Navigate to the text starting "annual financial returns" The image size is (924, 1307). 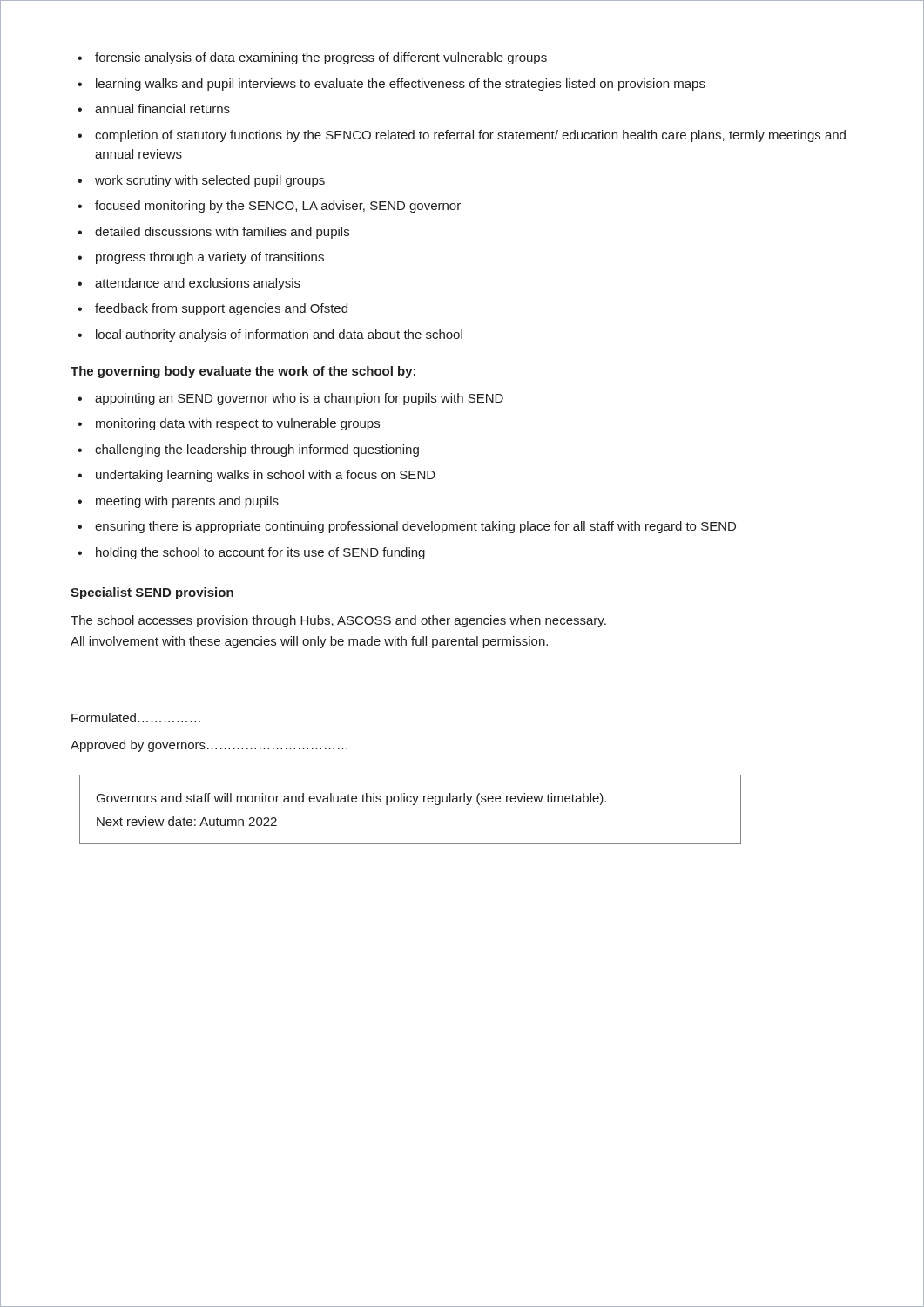[x=154, y=108]
